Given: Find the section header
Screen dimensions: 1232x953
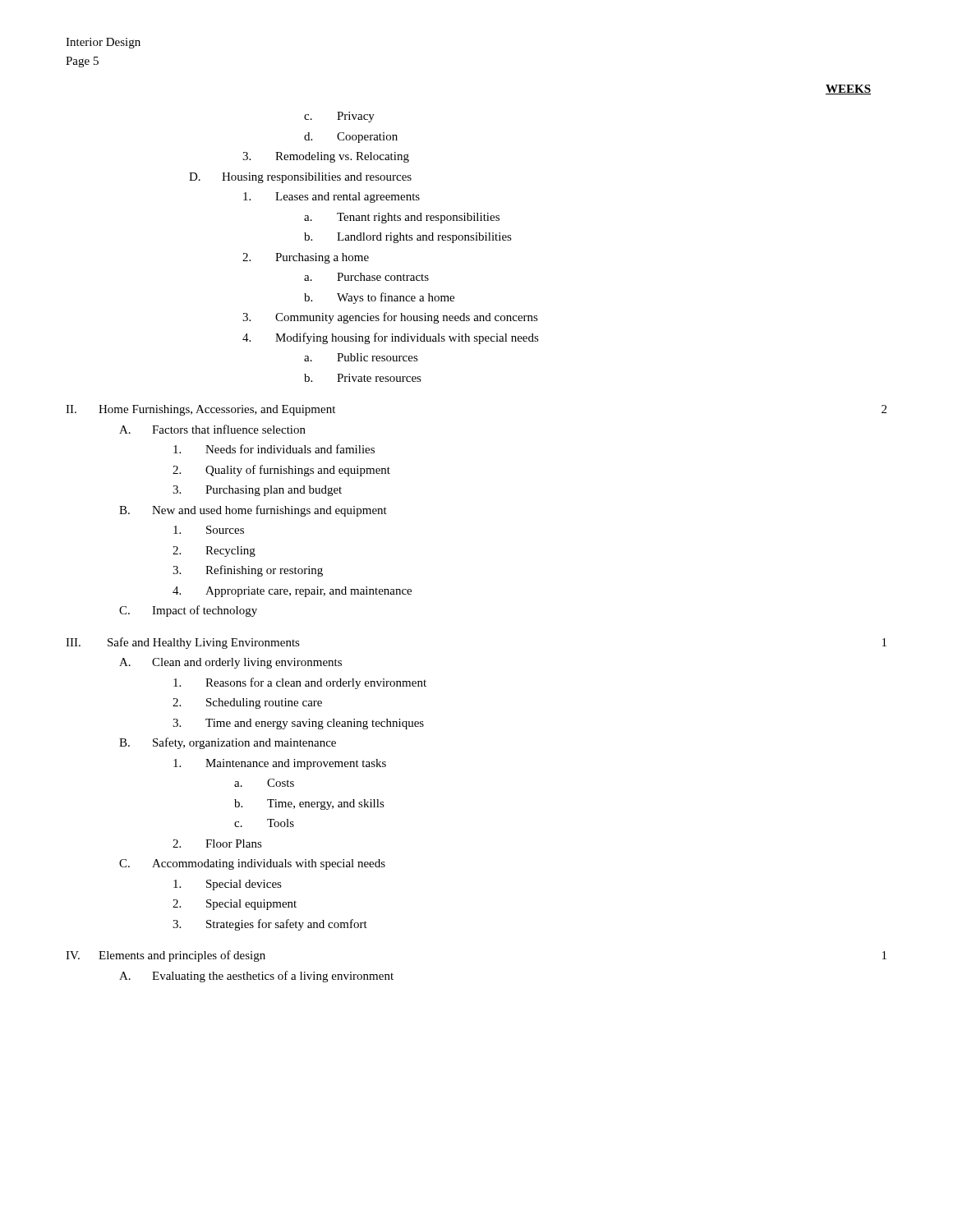Looking at the screenshot, I should point(848,89).
